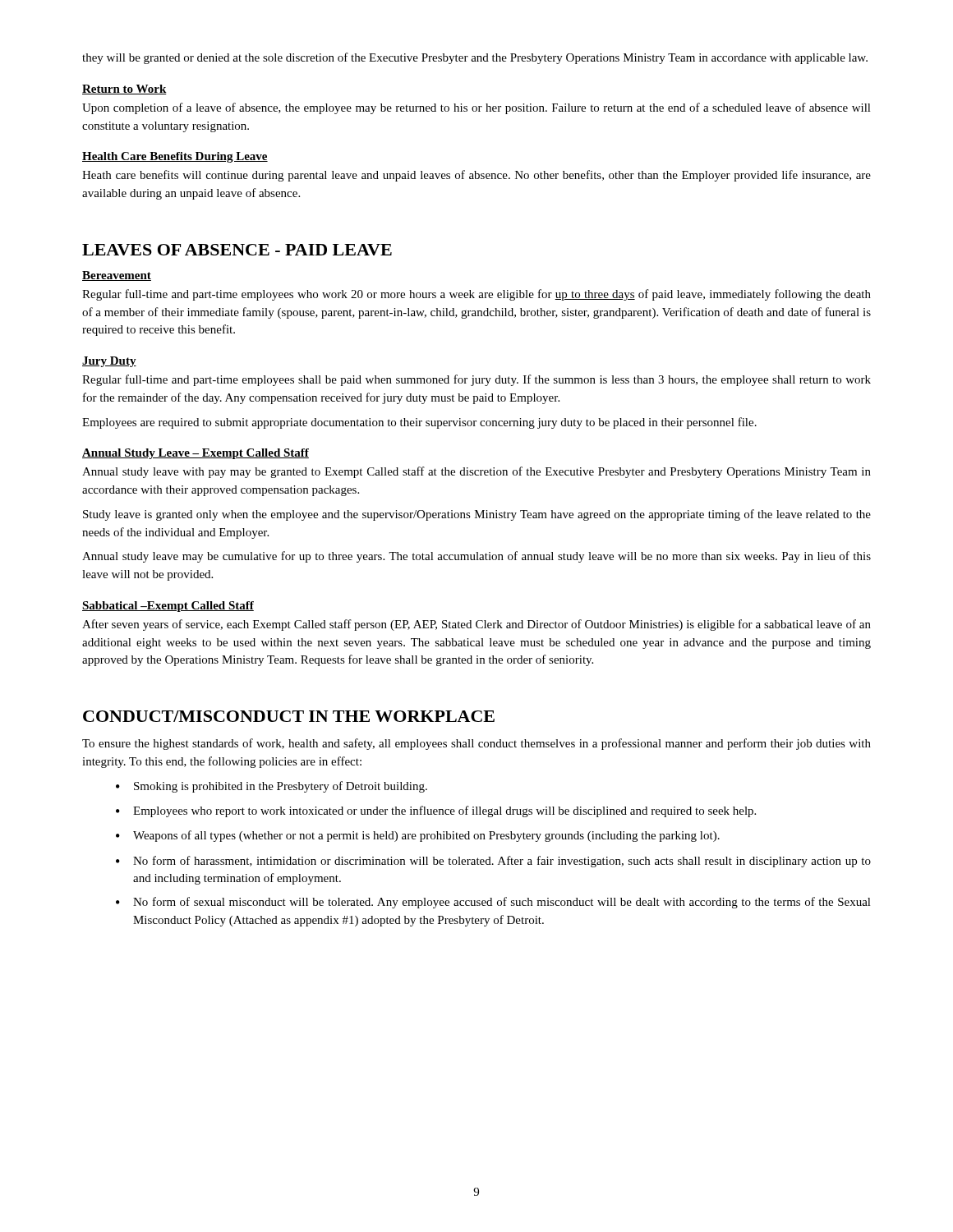This screenshot has height=1232, width=953.
Task: Where is the passage that starts "Regular full-time and part-time employees shall"?
Action: (x=476, y=388)
